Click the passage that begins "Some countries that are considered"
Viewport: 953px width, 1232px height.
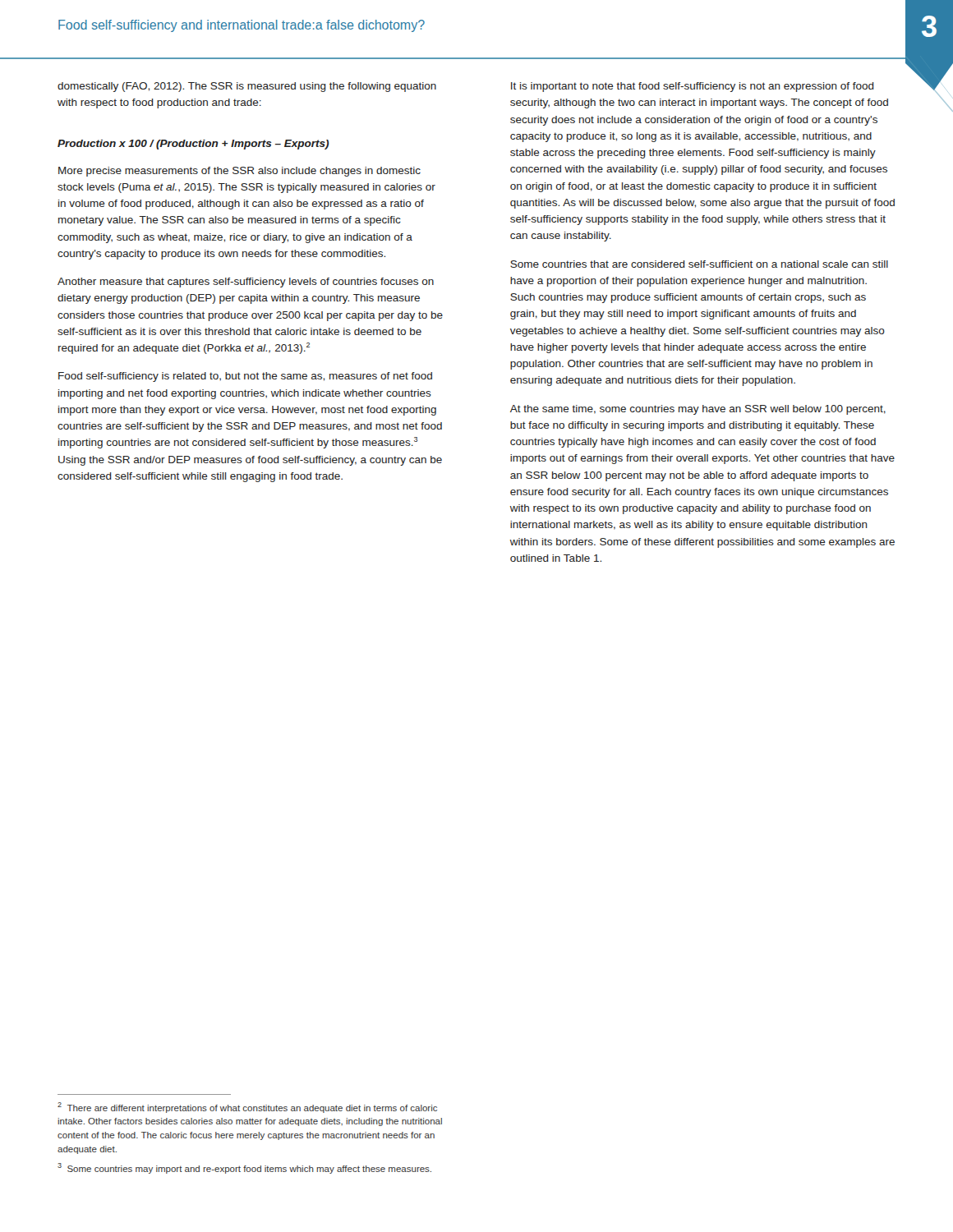click(x=703, y=322)
